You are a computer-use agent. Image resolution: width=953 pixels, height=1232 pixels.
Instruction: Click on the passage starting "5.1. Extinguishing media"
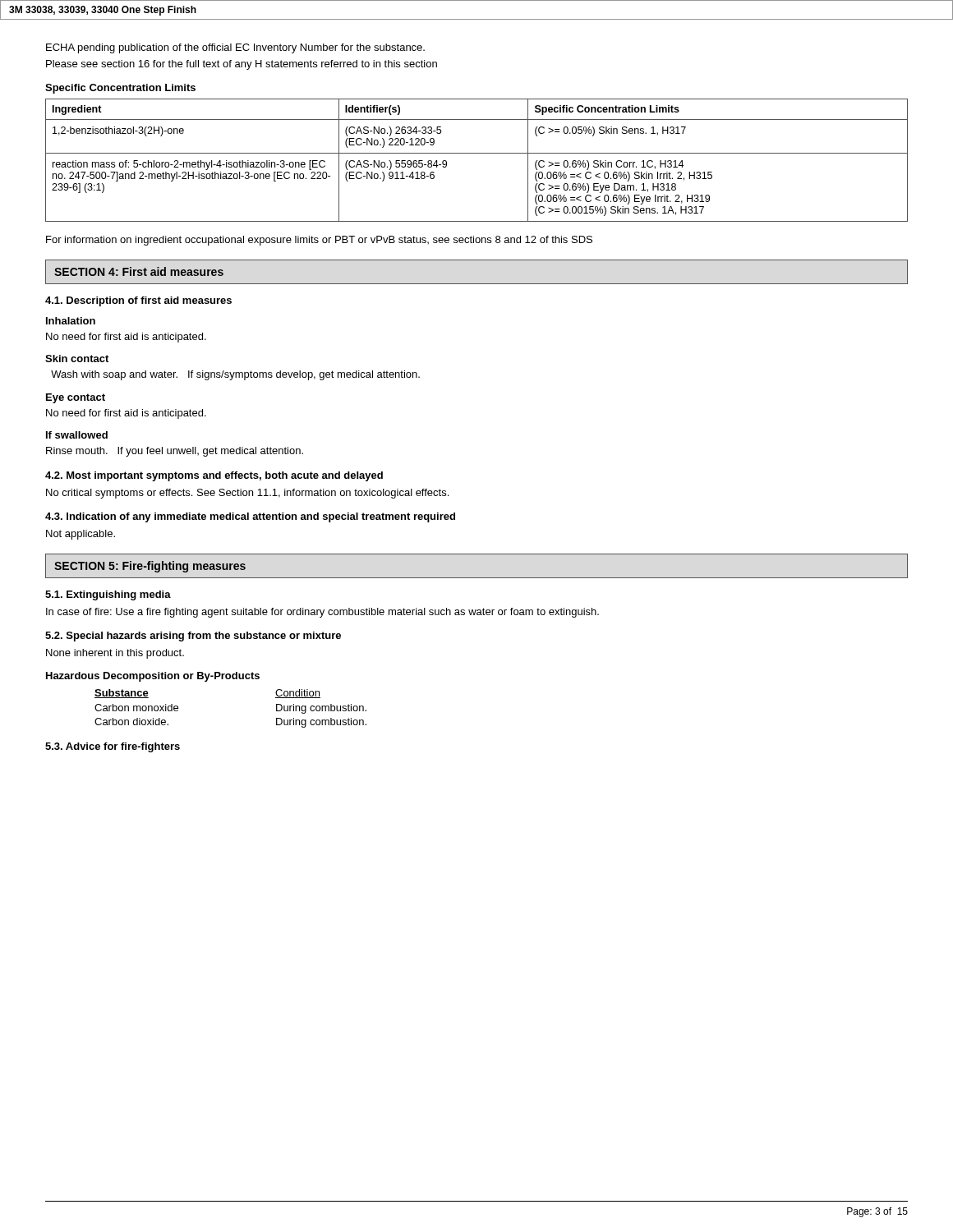click(x=108, y=594)
